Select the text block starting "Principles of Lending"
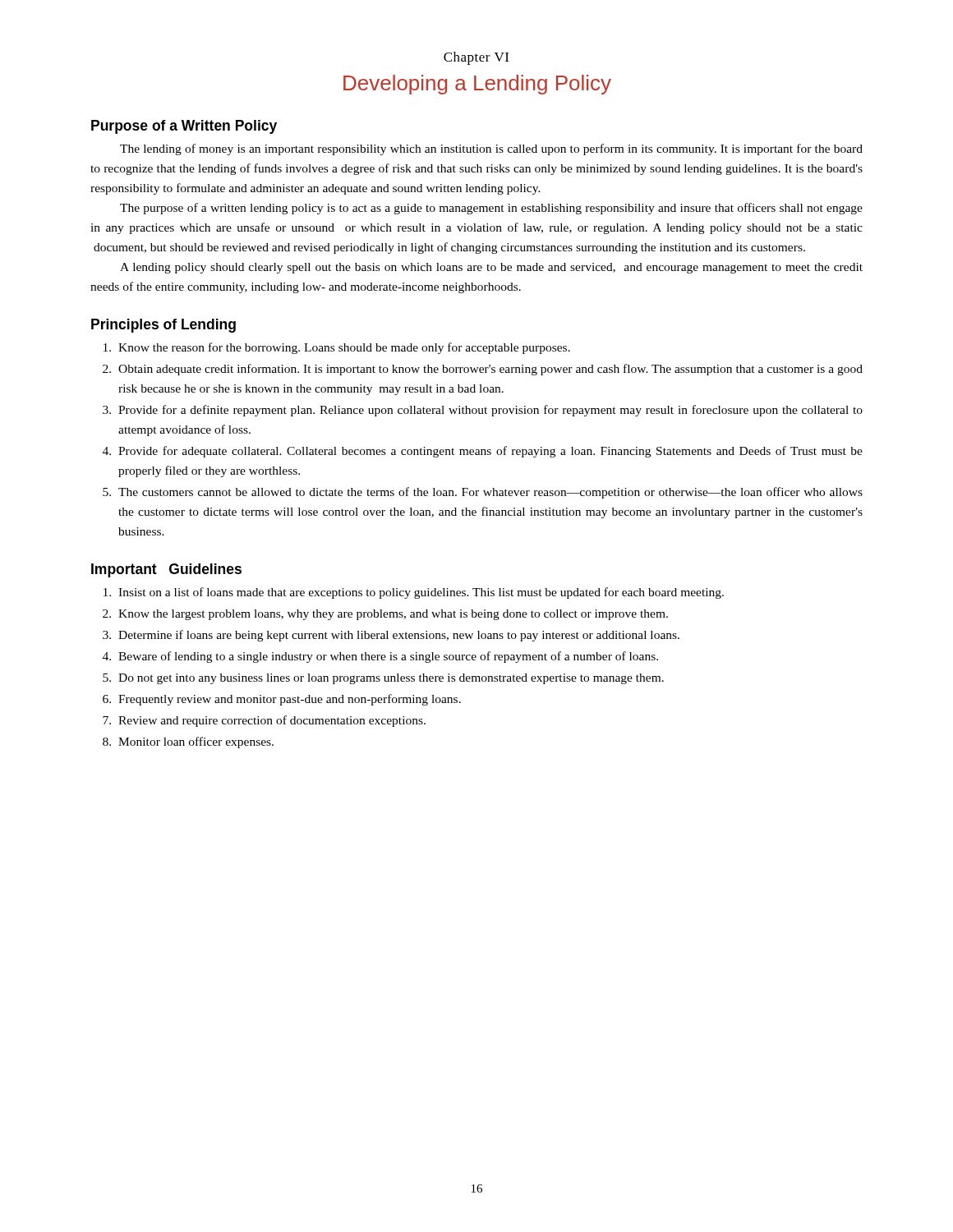 [x=163, y=325]
